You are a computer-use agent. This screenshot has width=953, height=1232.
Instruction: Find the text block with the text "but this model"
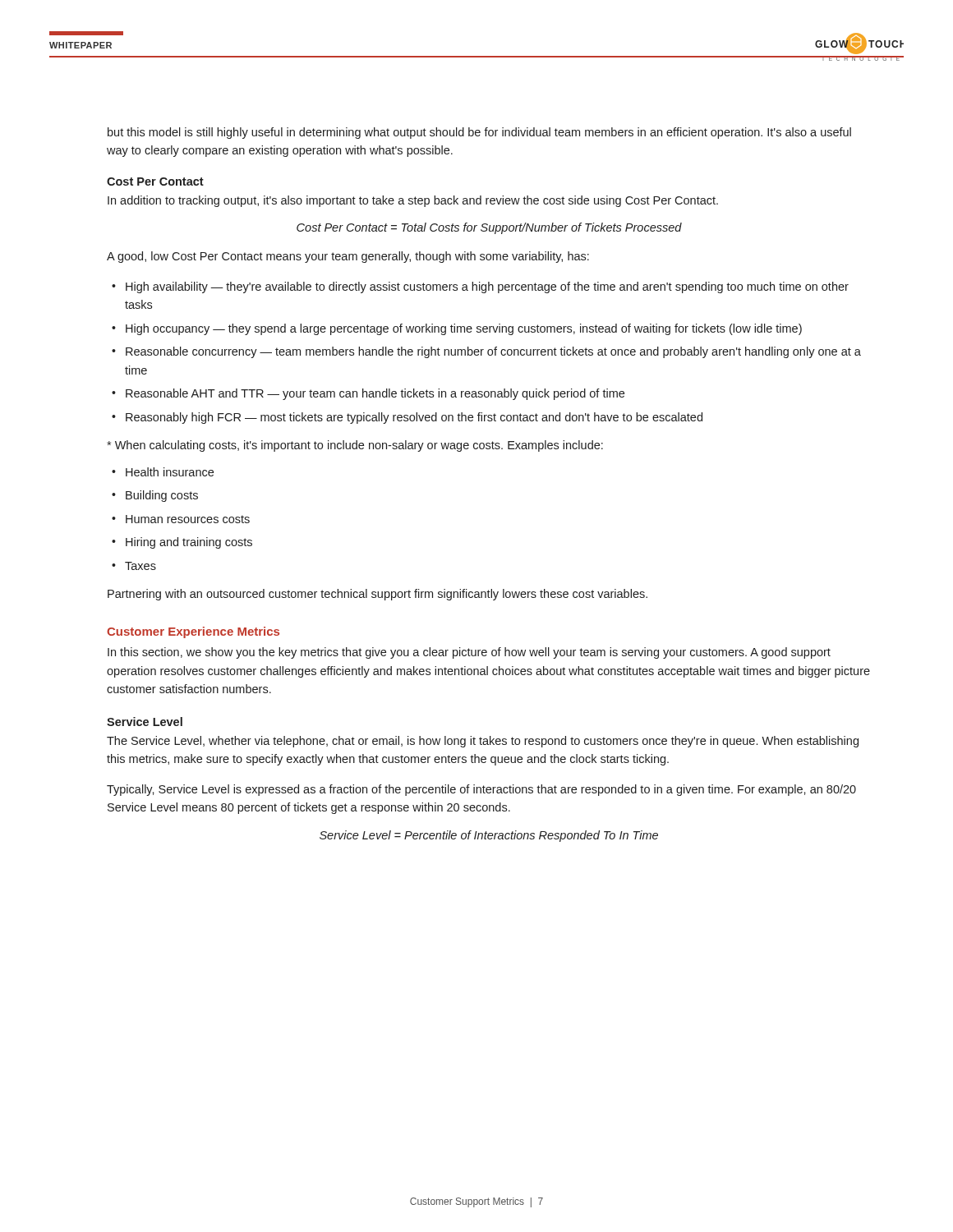[479, 141]
